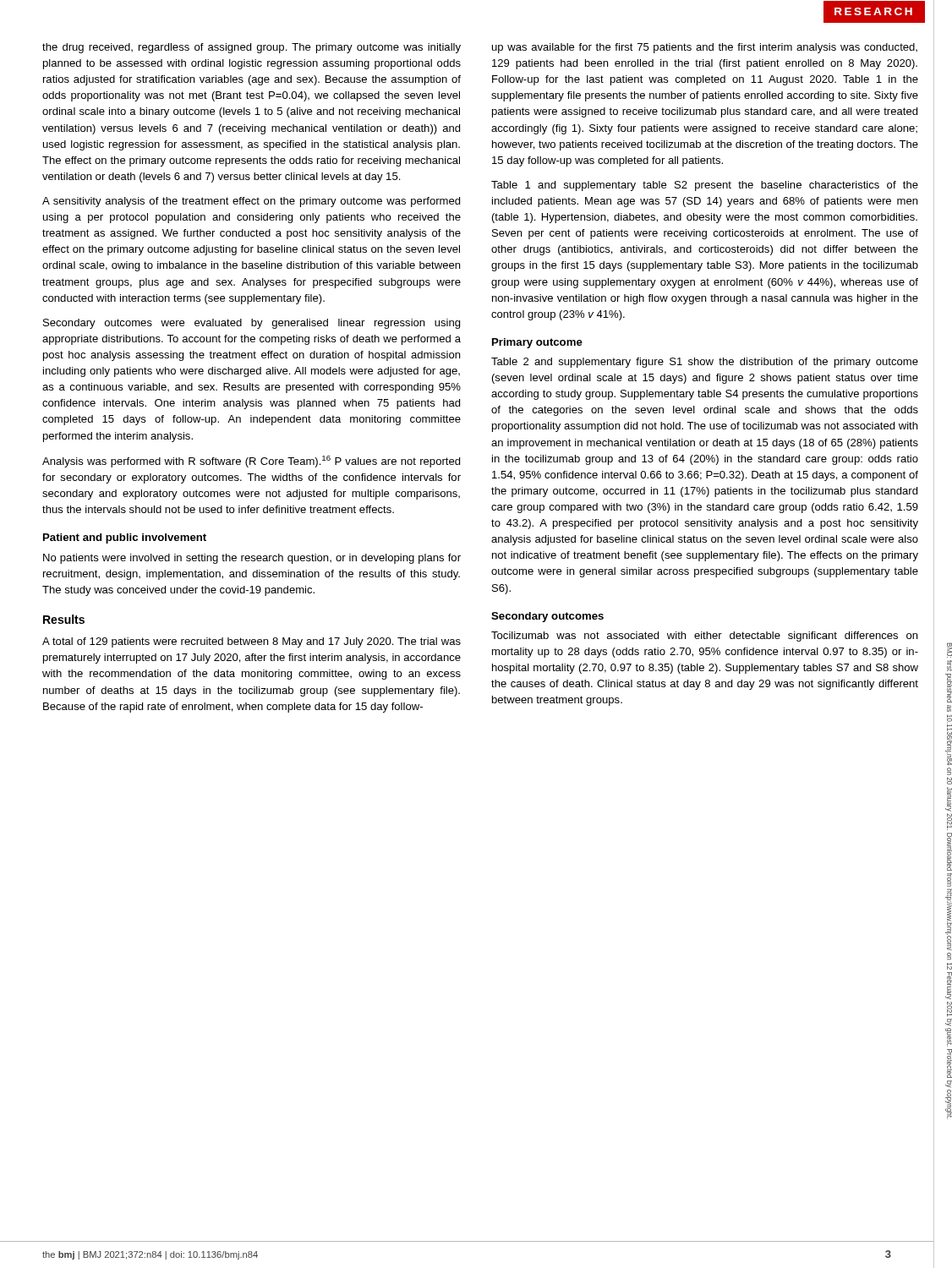This screenshot has height=1268, width=952.
Task: Locate the text starting "Primary outcome"
Action: pyautogui.click(x=537, y=342)
